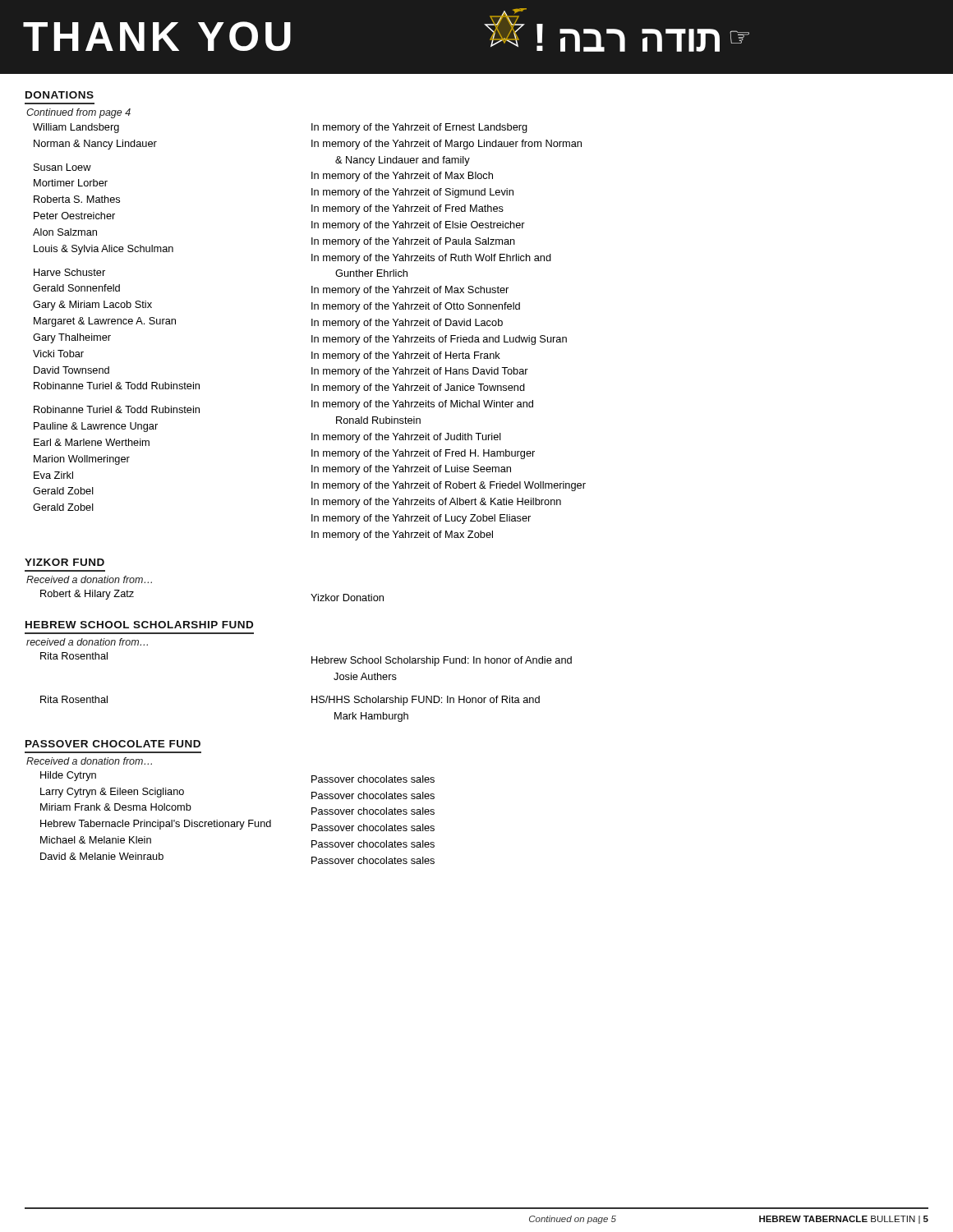Find the section header that says "PASSOVER CHOCOLATE FUND"
The width and height of the screenshot is (953, 1232).
click(113, 743)
